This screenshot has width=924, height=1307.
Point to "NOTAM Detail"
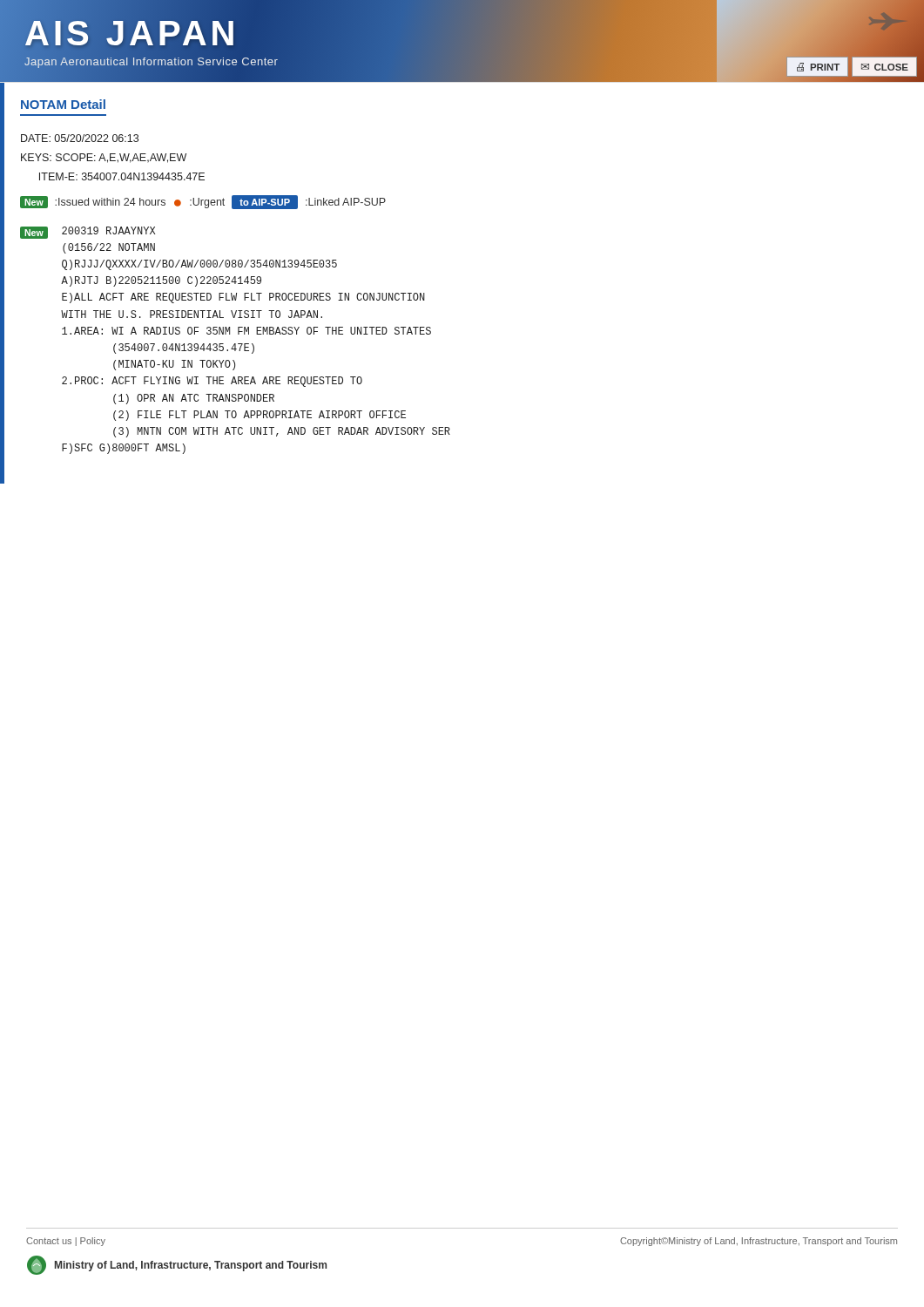coord(63,104)
